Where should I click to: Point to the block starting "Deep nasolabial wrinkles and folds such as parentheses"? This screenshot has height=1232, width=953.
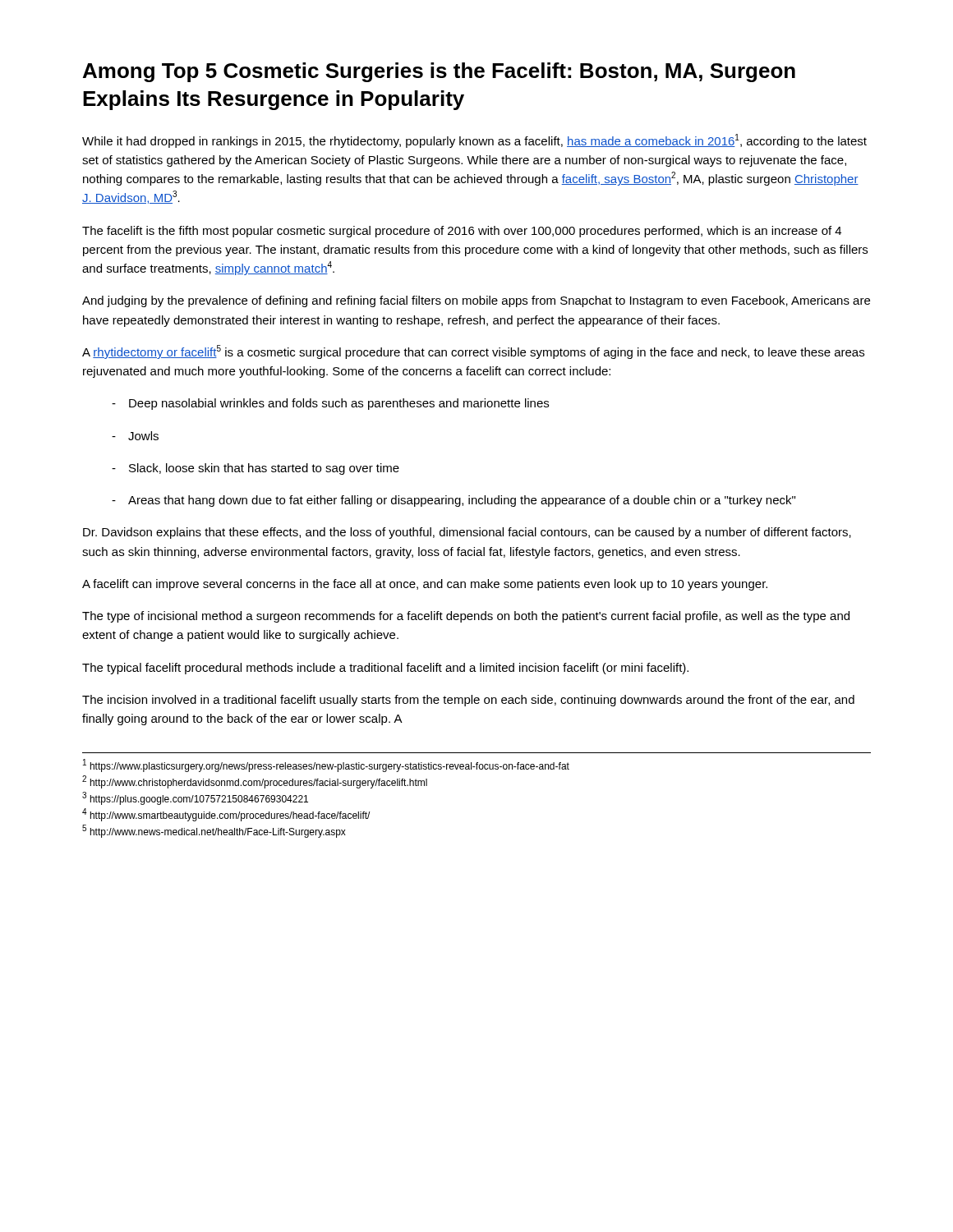476,403
